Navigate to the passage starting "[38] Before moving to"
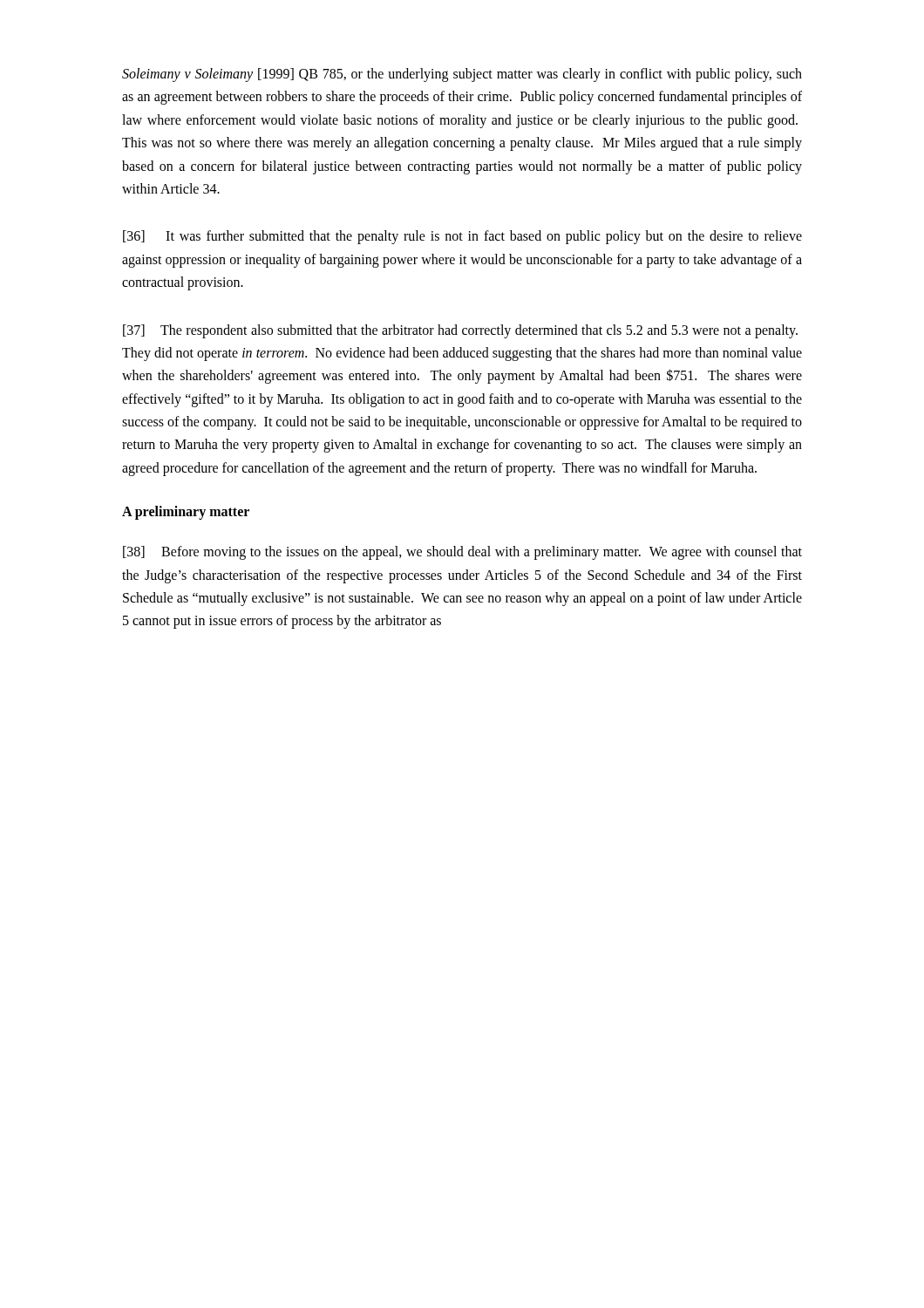 point(462,586)
